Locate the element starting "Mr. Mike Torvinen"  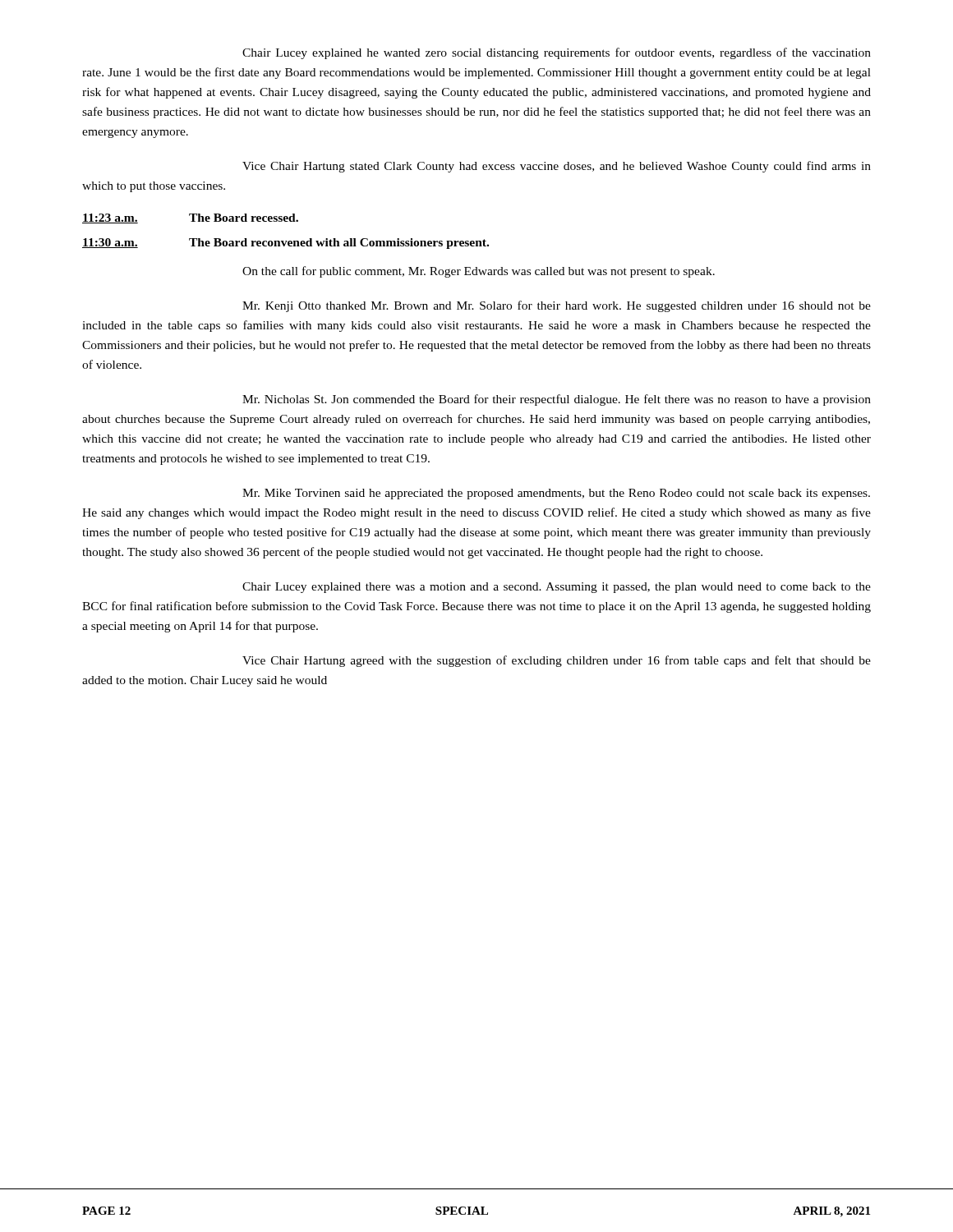click(x=476, y=523)
